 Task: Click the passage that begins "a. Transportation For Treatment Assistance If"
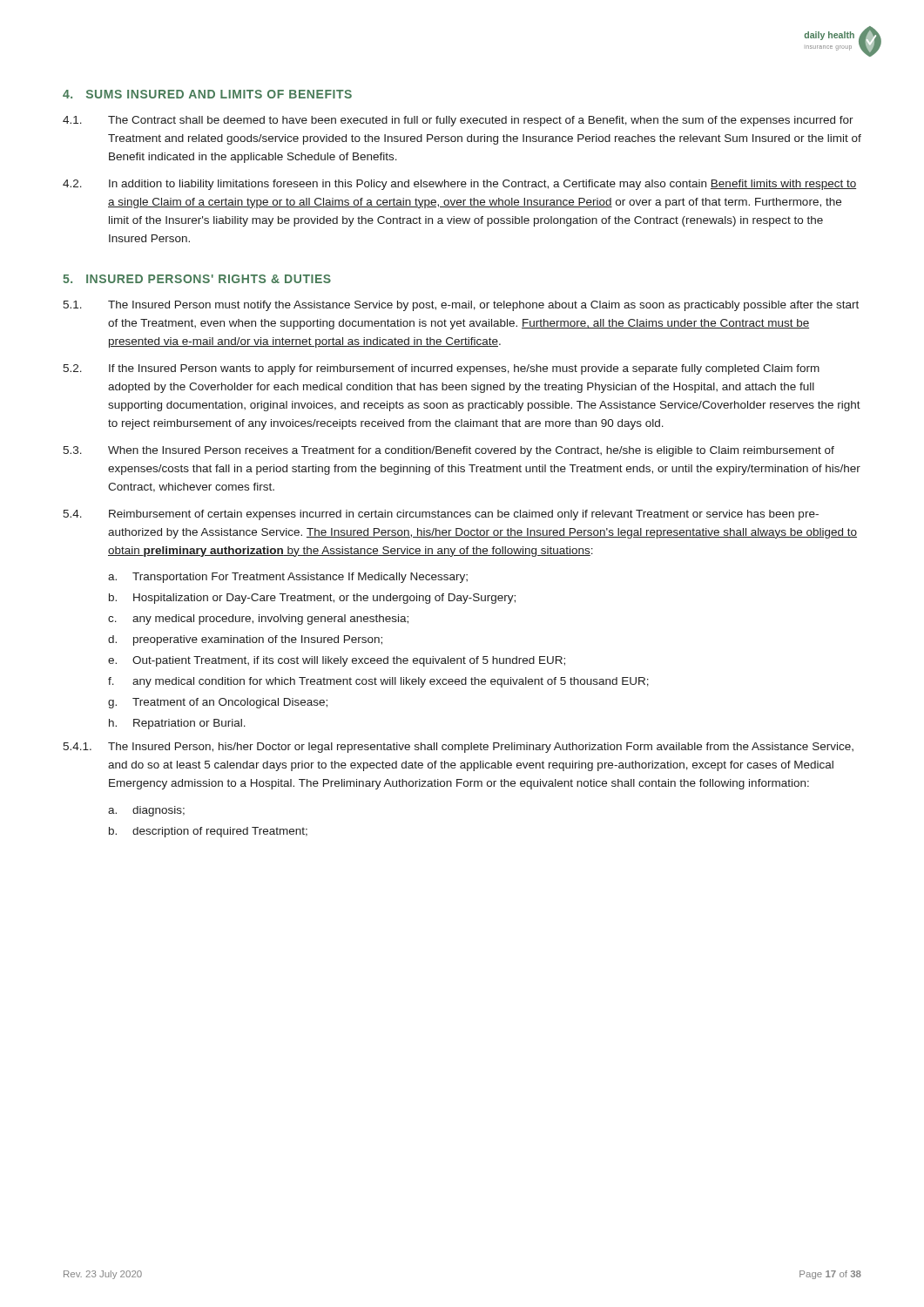tap(288, 578)
